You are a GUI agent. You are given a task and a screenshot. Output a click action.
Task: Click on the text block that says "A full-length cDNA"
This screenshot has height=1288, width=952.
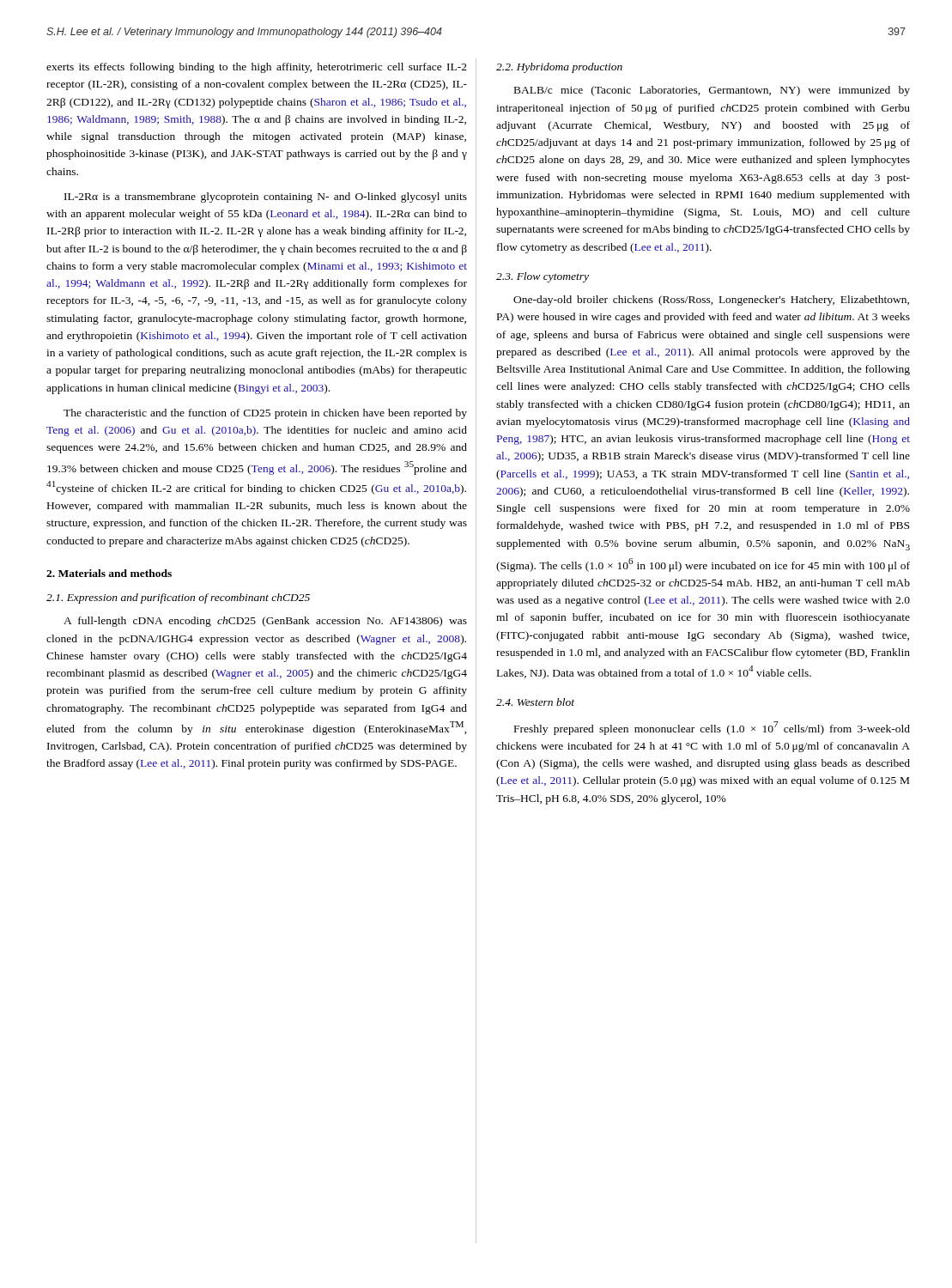pyautogui.click(x=257, y=692)
